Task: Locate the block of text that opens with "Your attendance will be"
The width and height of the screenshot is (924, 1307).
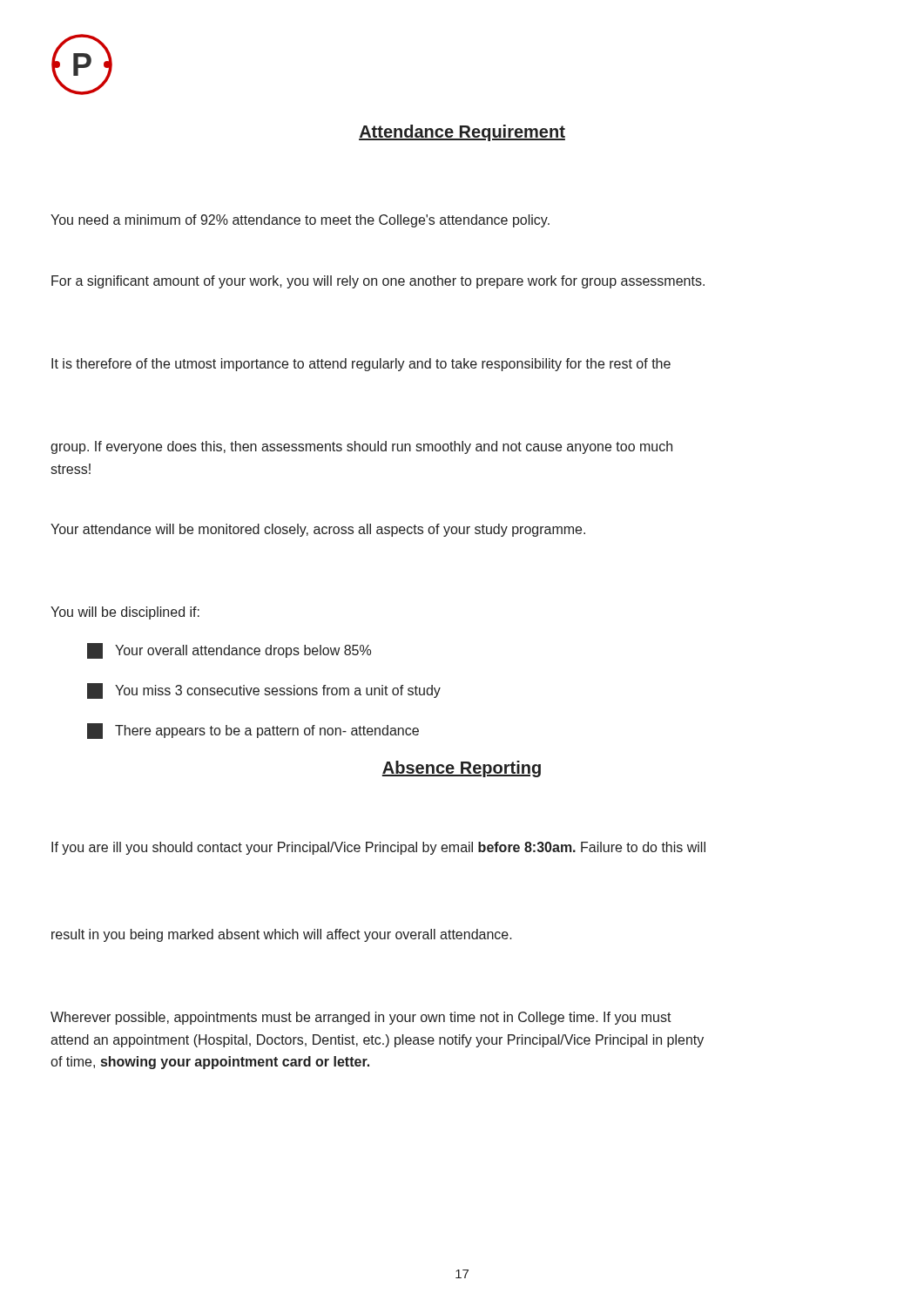Action: 319,529
